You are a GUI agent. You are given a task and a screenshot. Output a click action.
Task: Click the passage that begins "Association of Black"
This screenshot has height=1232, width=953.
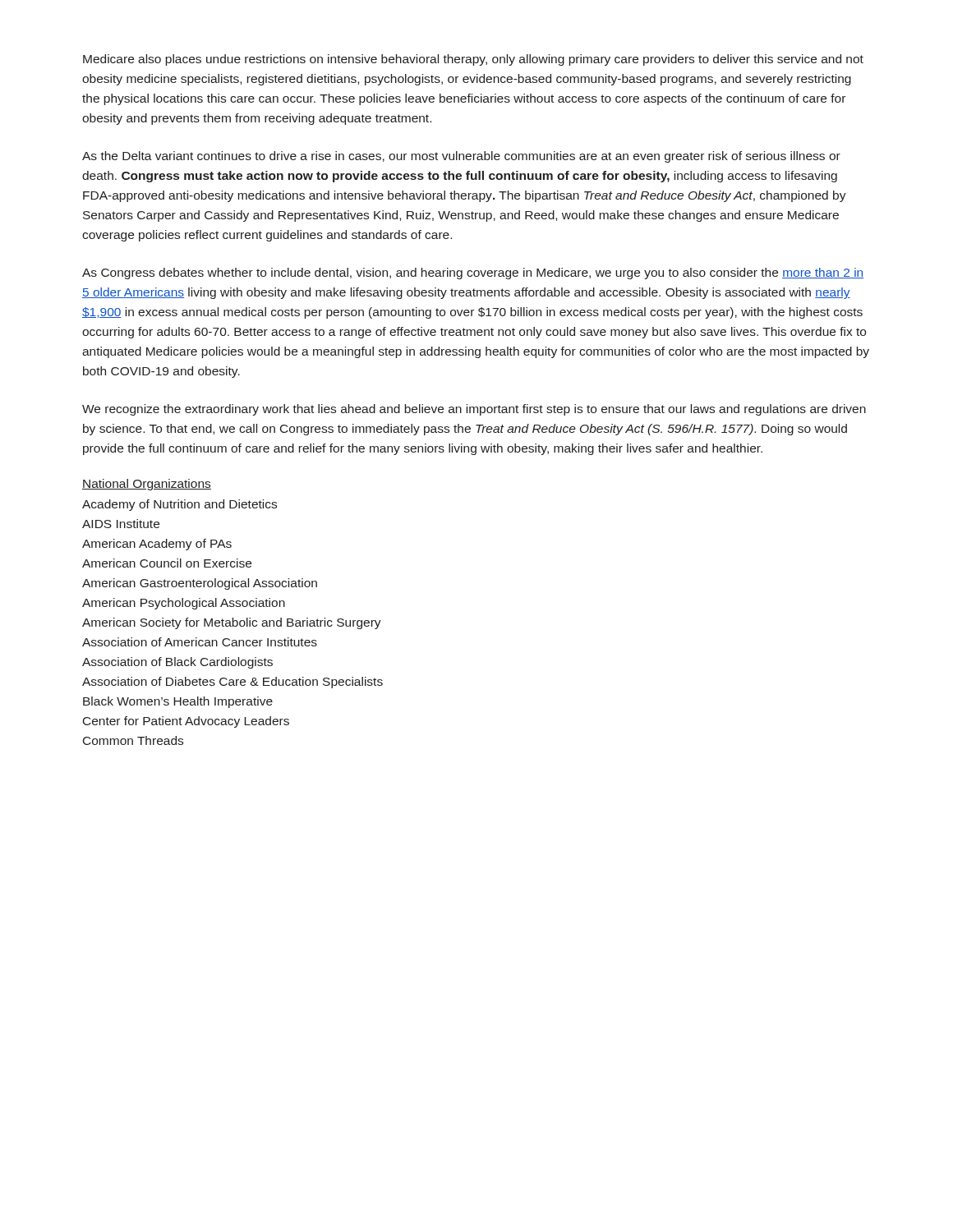178,662
